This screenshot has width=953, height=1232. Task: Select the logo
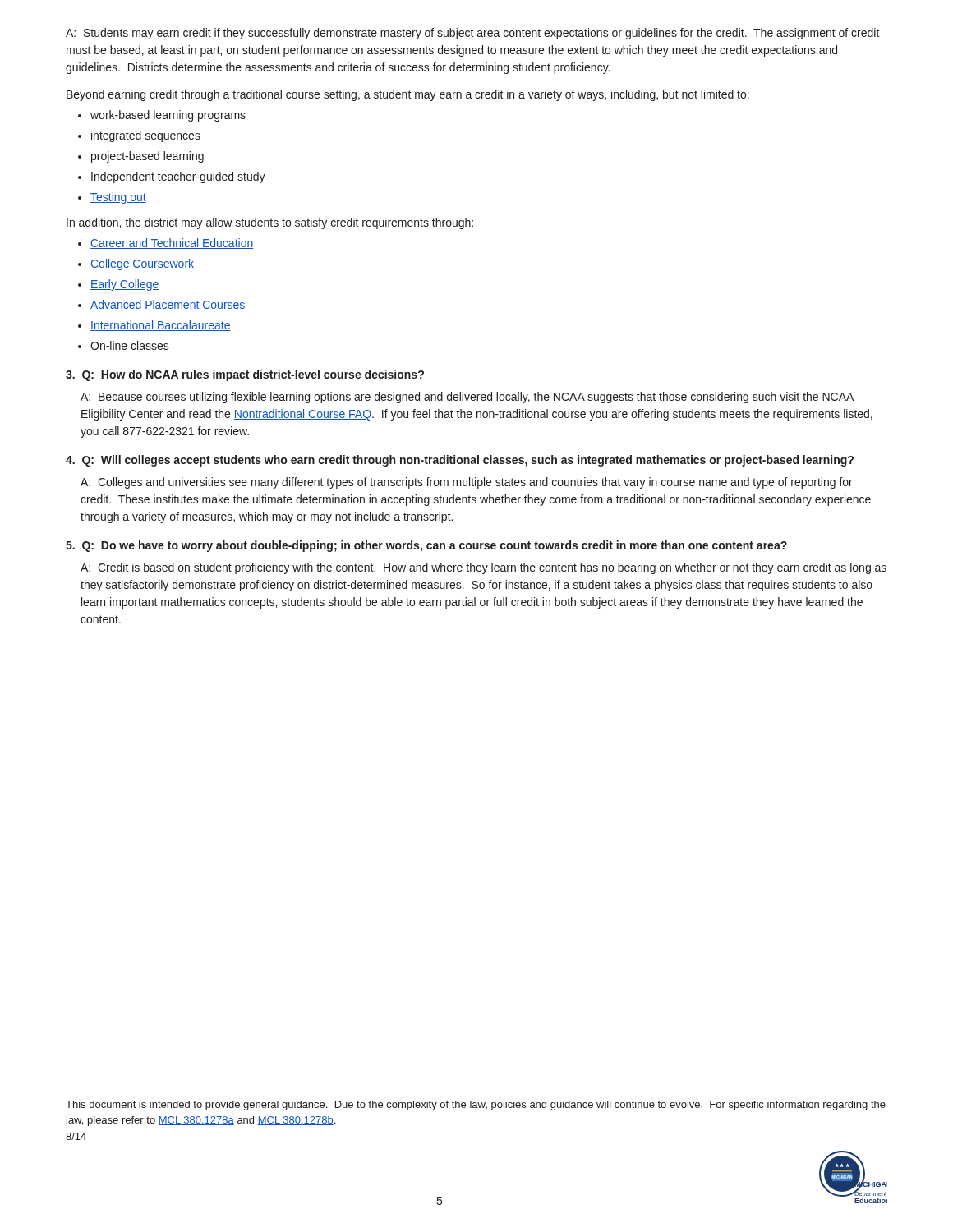click(x=850, y=1179)
